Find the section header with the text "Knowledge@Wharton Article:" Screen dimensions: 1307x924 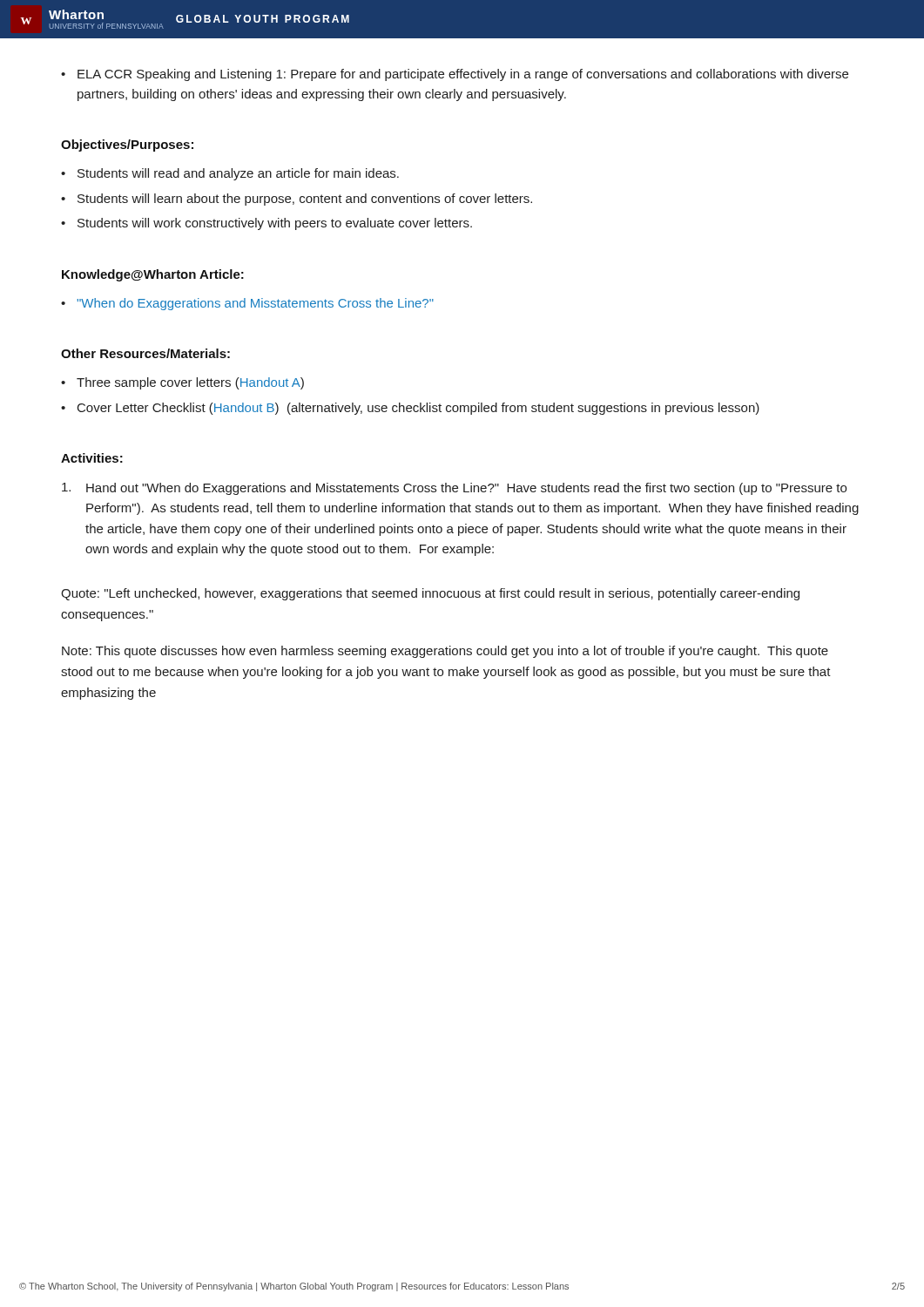coord(153,274)
